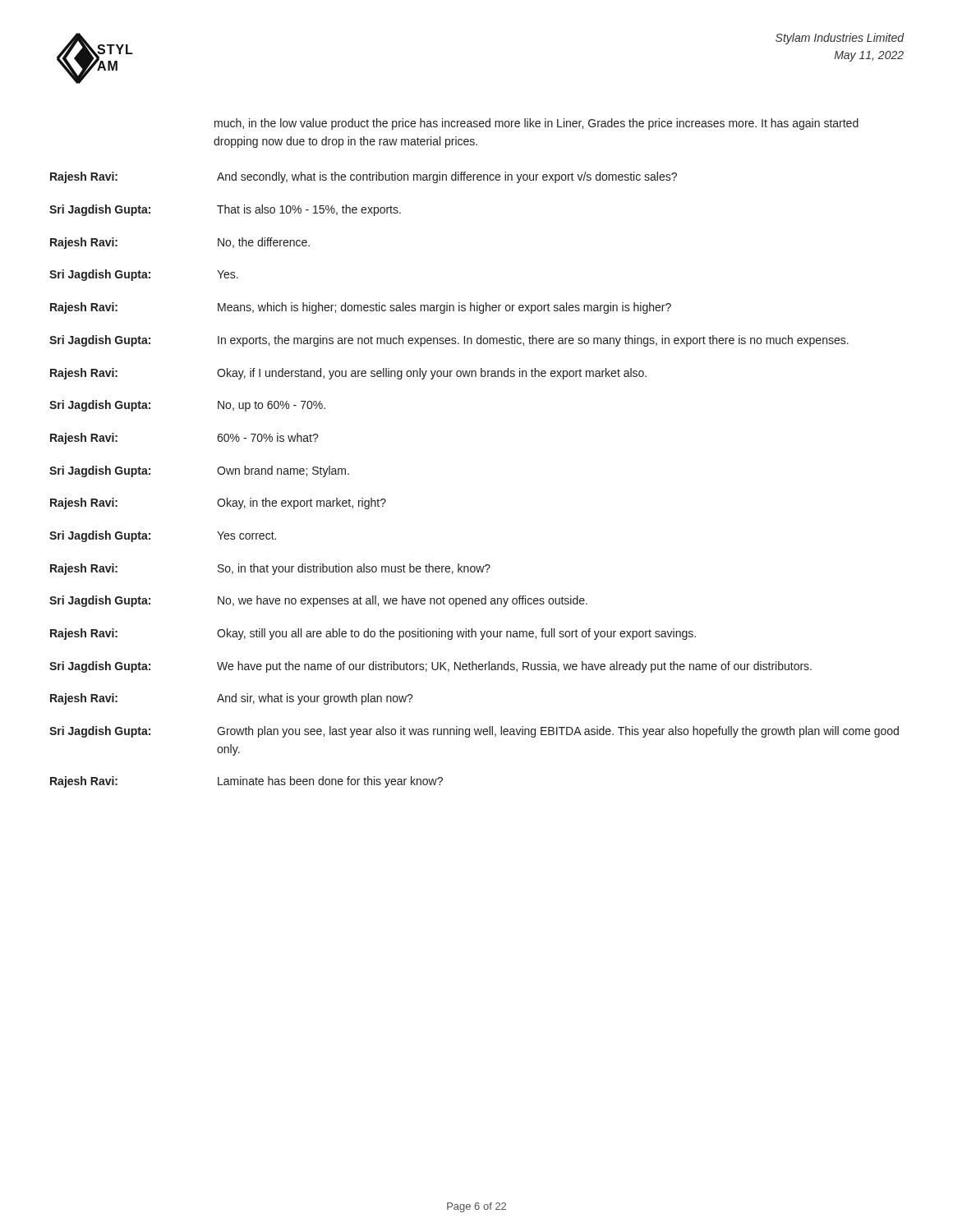Where is the passage that starts "Rajesh Ravi: Means,"?
This screenshot has width=953, height=1232.
476,308
